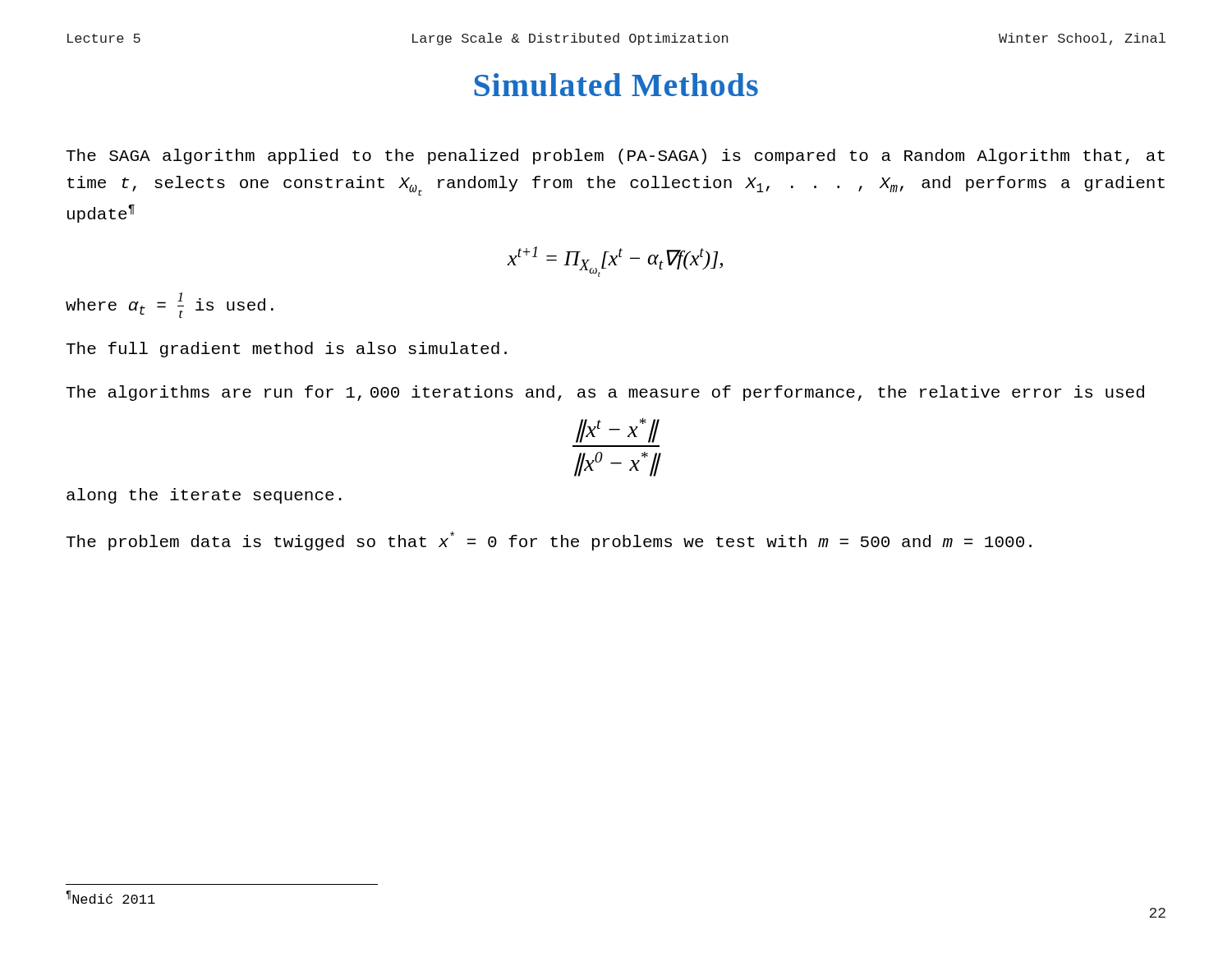Screen dimensions: 953x1232
Task: Where is the passage that starts "The algorithms are run for 1, 000 iterations"?
Action: pos(606,393)
